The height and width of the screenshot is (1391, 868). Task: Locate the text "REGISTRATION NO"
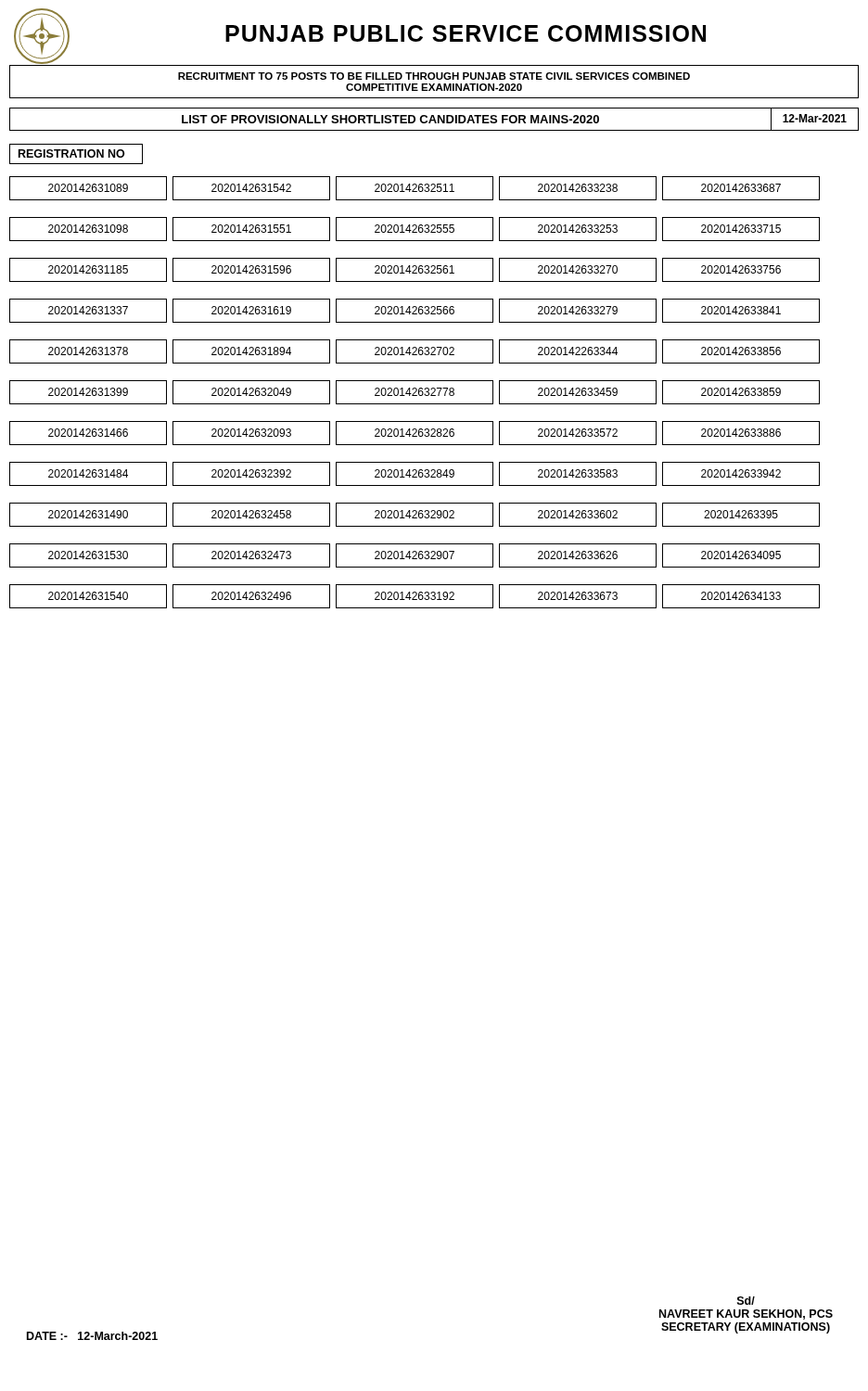(x=71, y=154)
